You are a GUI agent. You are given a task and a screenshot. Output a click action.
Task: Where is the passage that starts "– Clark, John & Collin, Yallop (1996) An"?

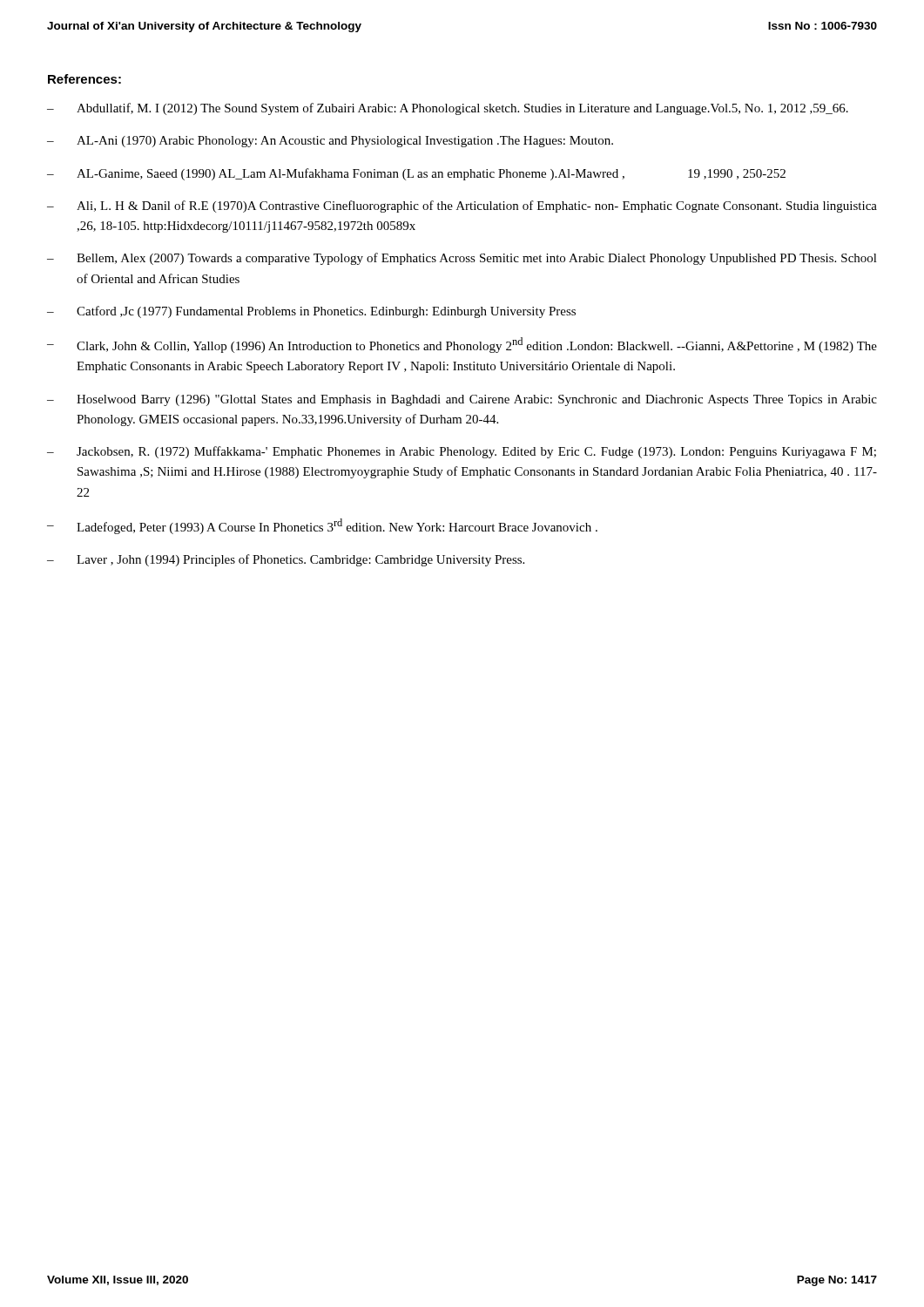[462, 355]
